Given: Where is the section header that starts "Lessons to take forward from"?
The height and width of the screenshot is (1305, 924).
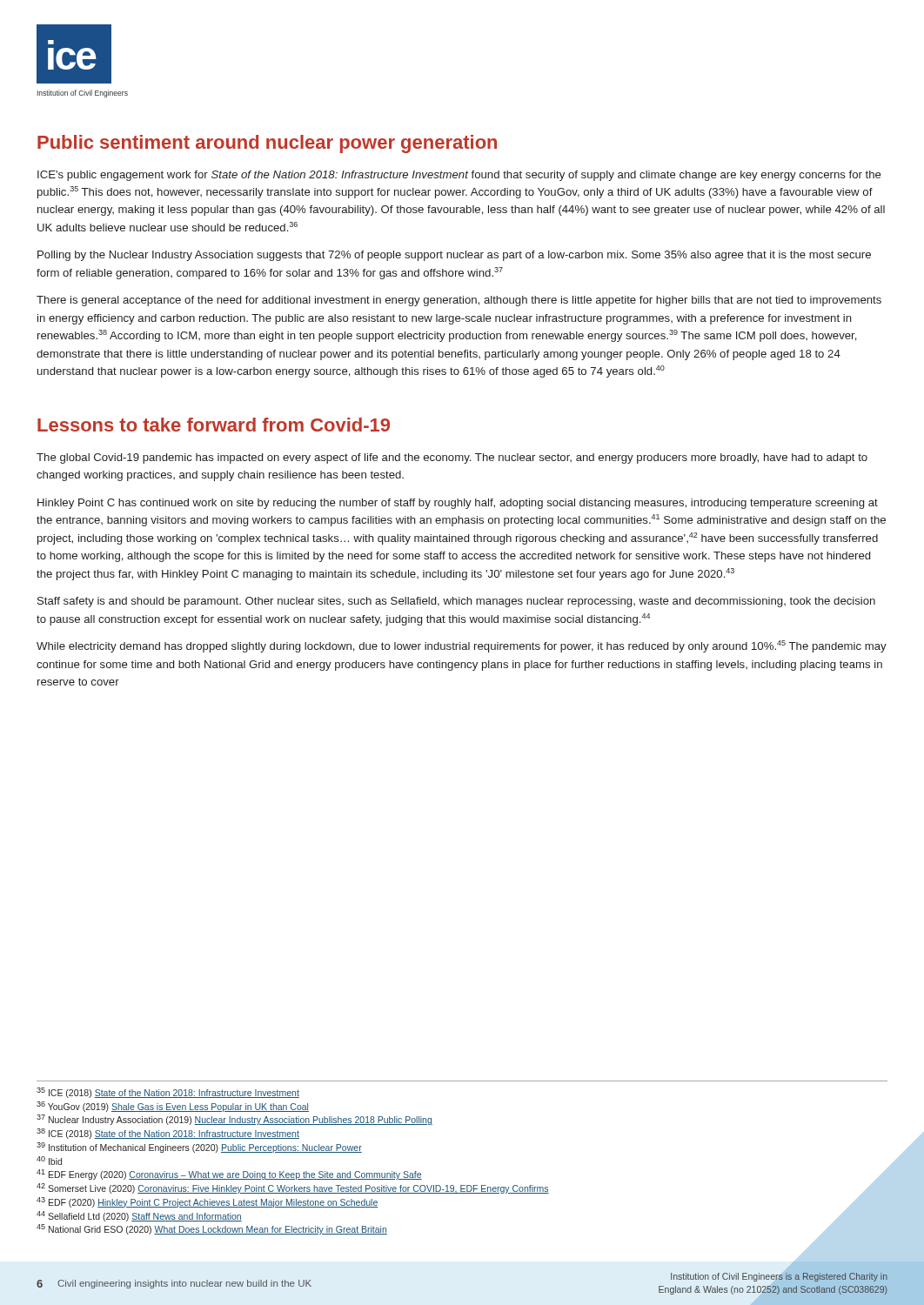Looking at the screenshot, I should [x=214, y=425].
